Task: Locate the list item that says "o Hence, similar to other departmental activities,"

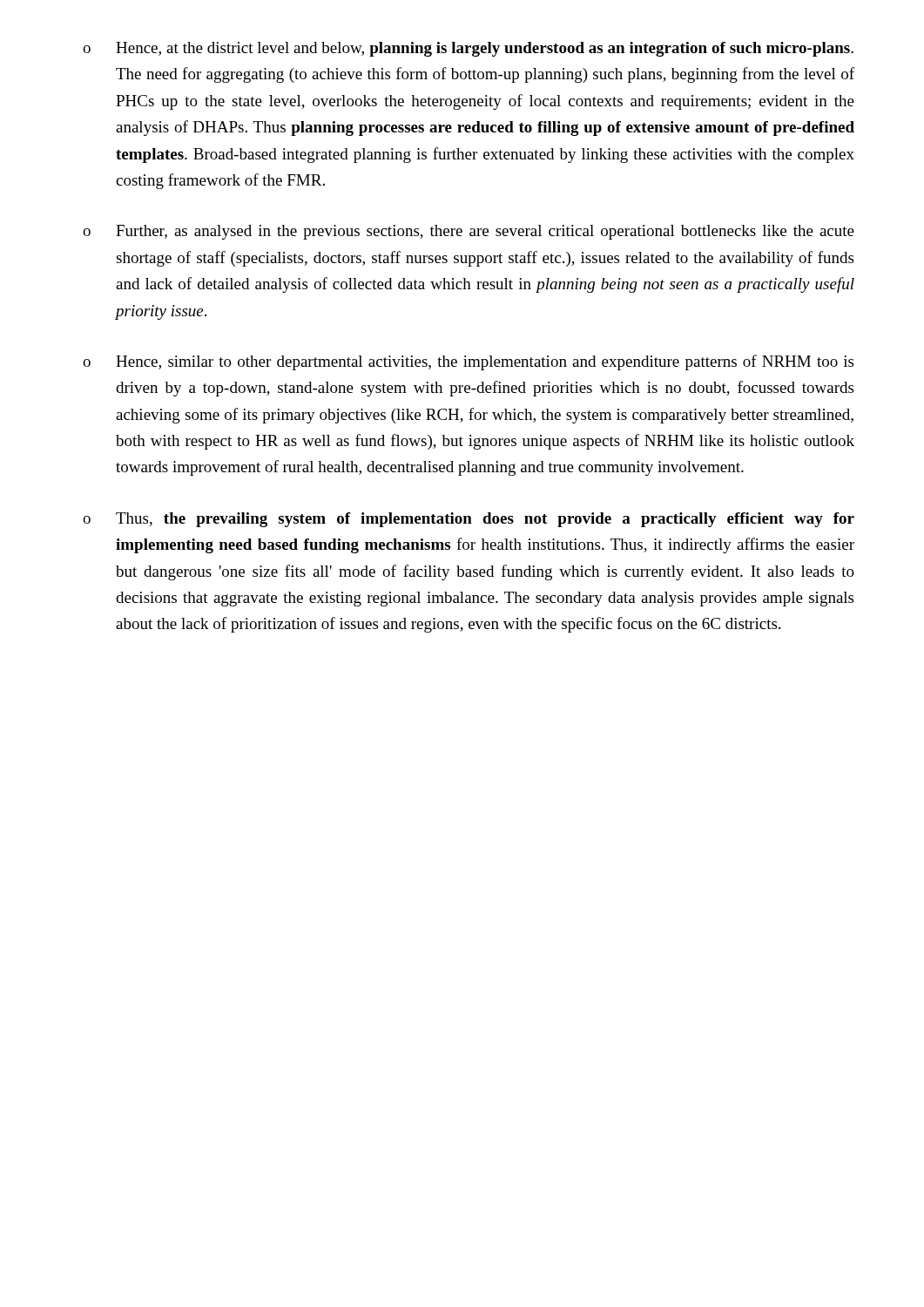Action: tap(469, 415)
